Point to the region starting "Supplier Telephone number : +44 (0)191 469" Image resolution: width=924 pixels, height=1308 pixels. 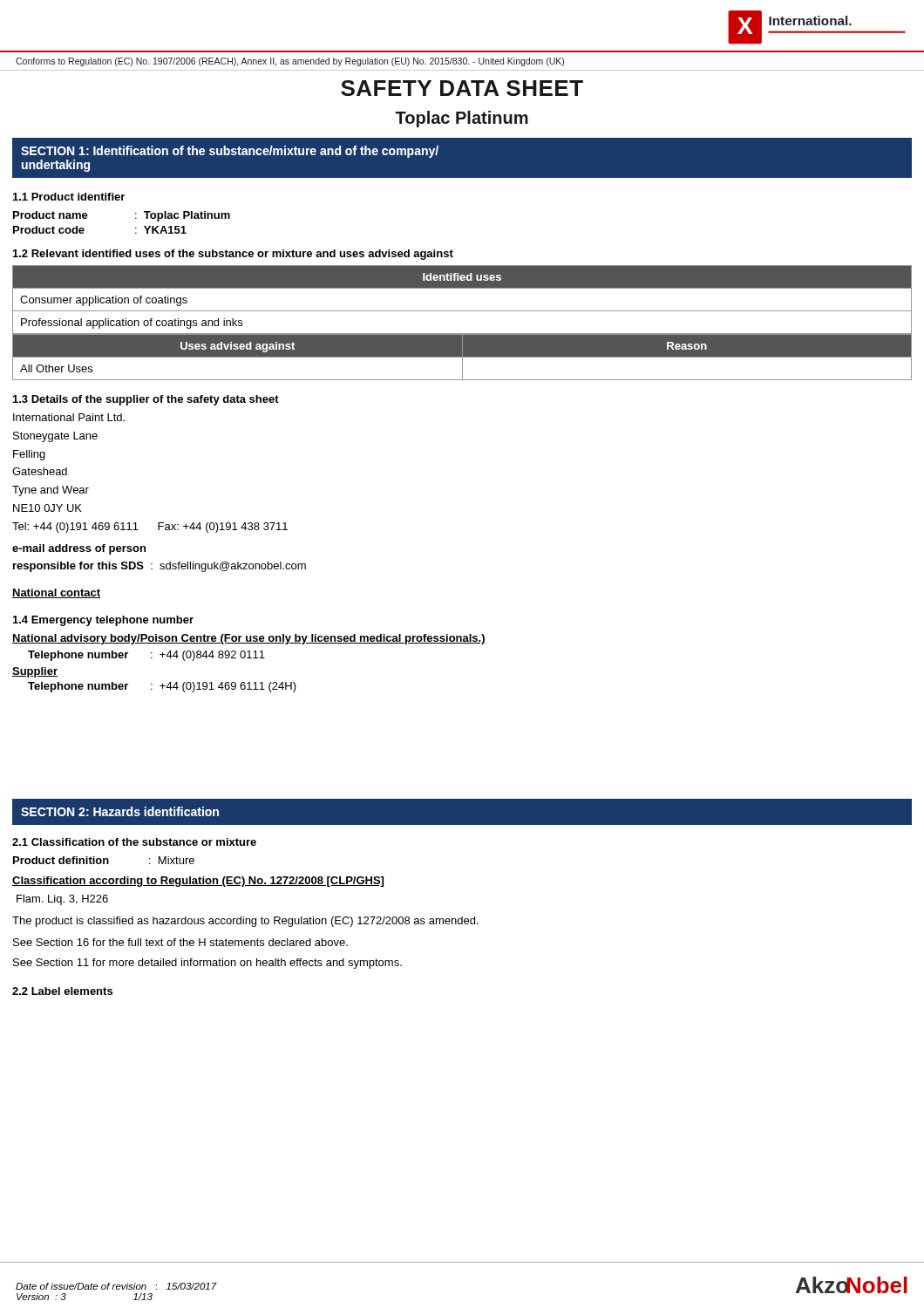[x=35, y=672]
